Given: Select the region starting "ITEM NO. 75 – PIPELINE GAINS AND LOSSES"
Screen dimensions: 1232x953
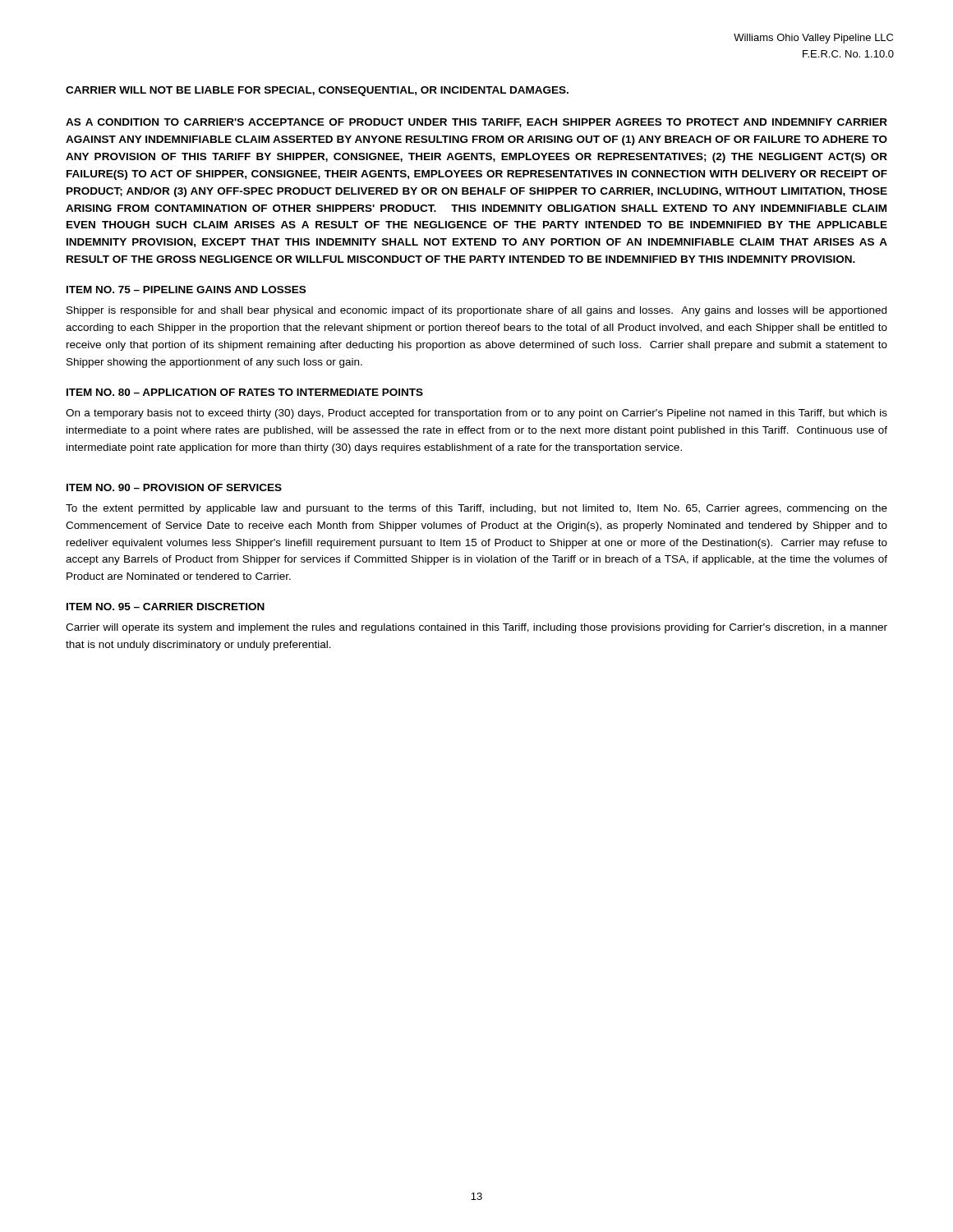Looking at the screenshot, I should point(186,290).
